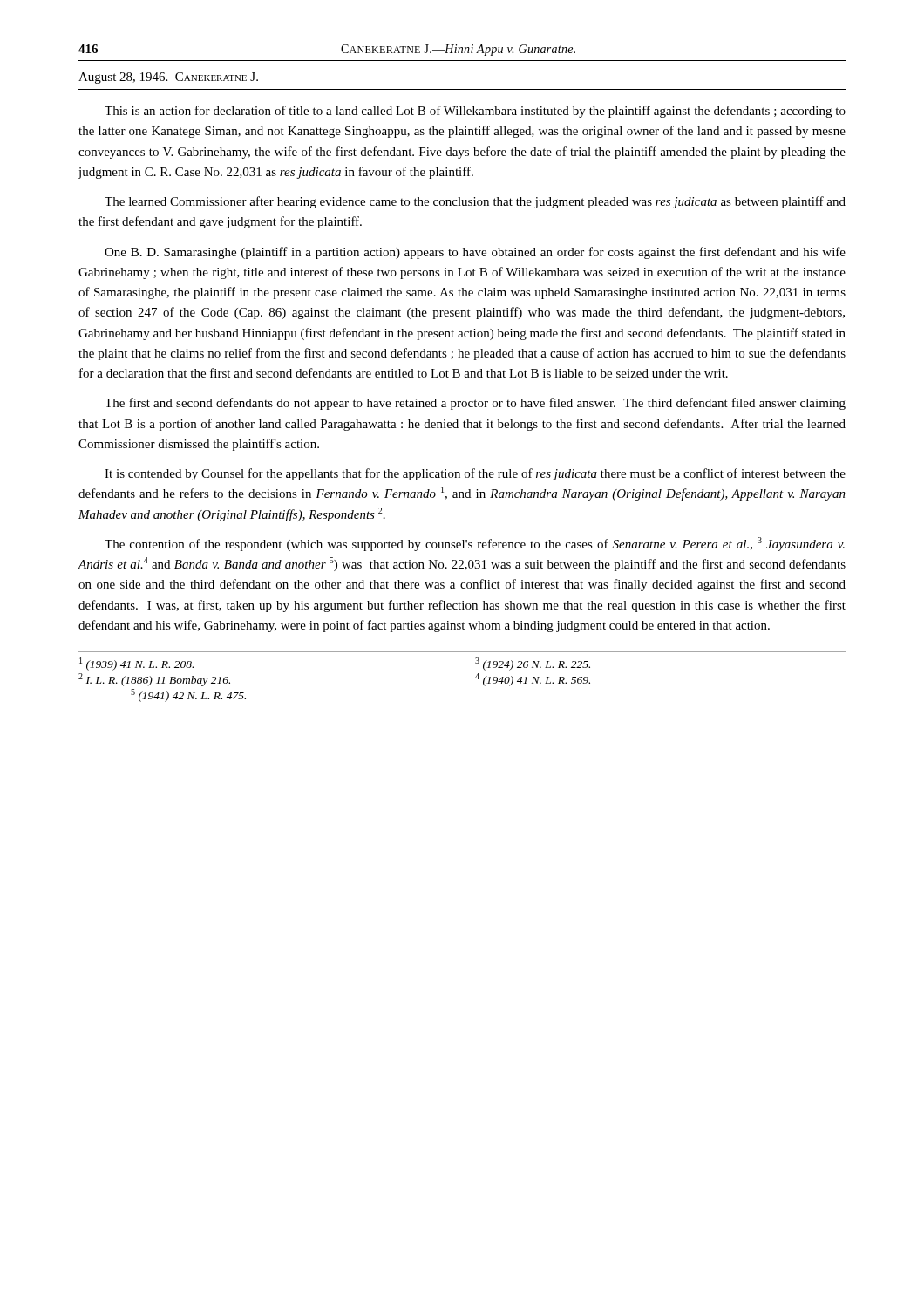Where is the passage that starts "This is an action for declaration of title"?
Screen dimensions: 1308x924
click(462, 142)
